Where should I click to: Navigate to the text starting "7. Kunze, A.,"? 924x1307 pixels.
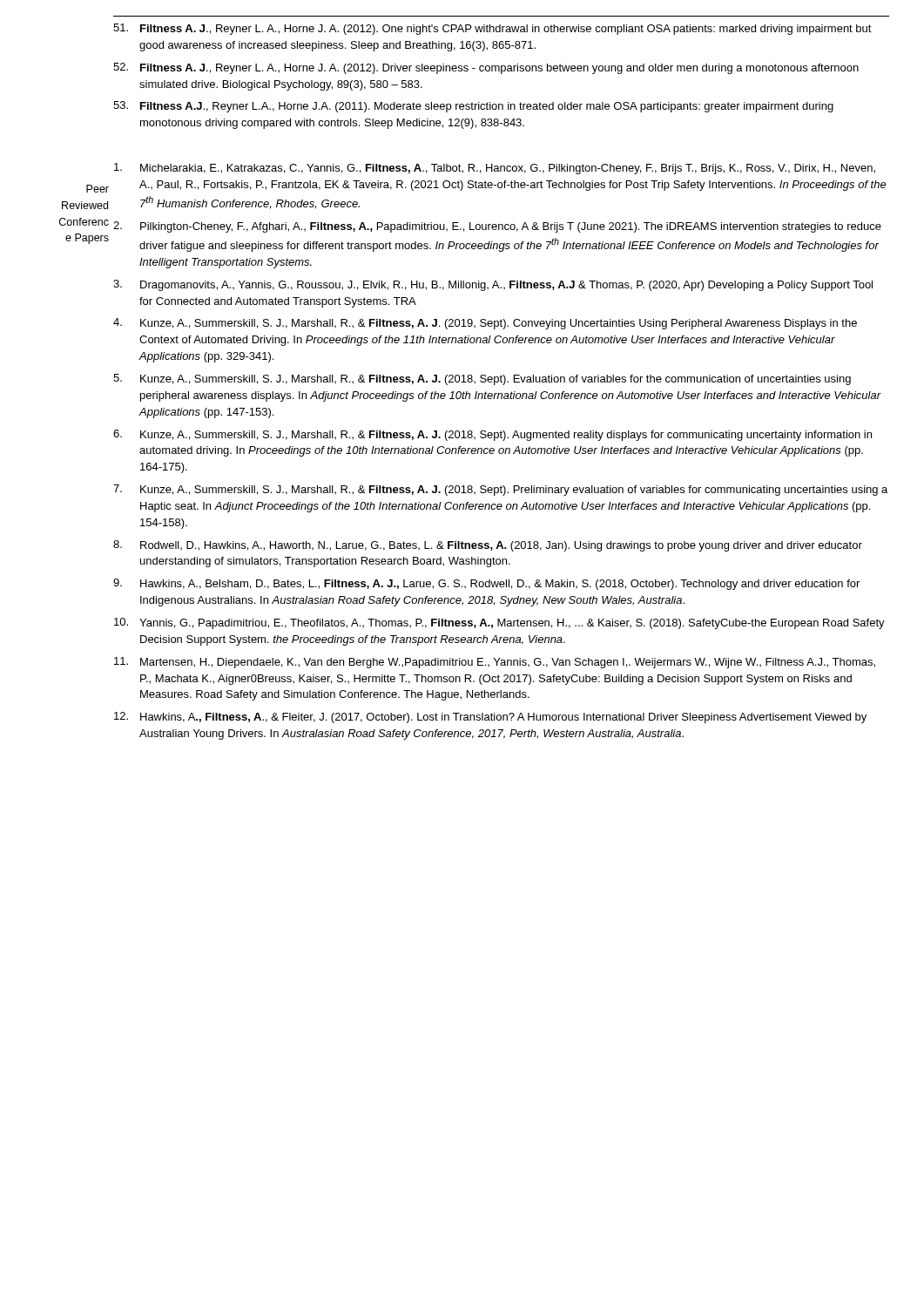[x=501, y=507]
